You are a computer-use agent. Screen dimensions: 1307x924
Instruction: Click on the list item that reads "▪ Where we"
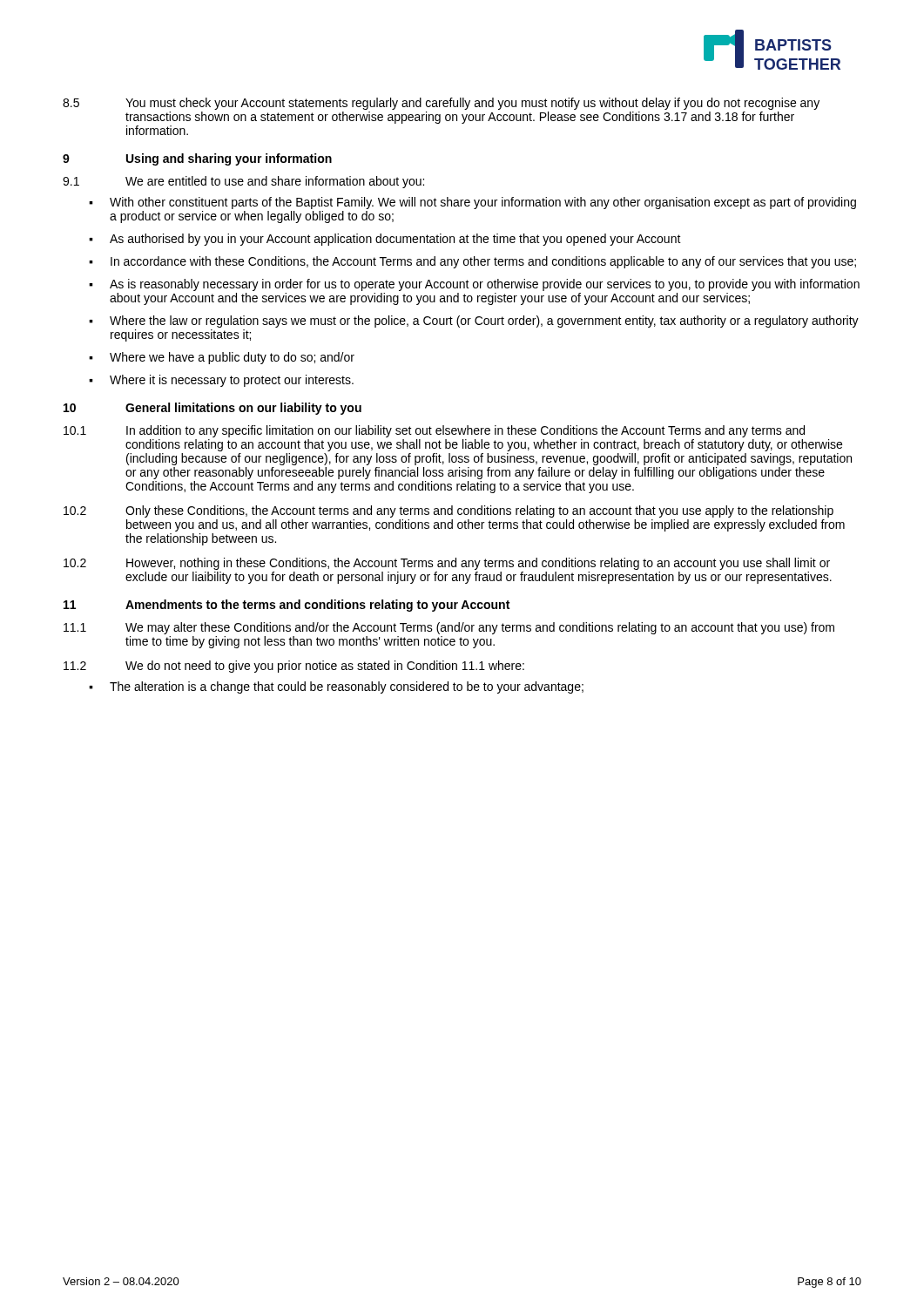pos(222,357)
